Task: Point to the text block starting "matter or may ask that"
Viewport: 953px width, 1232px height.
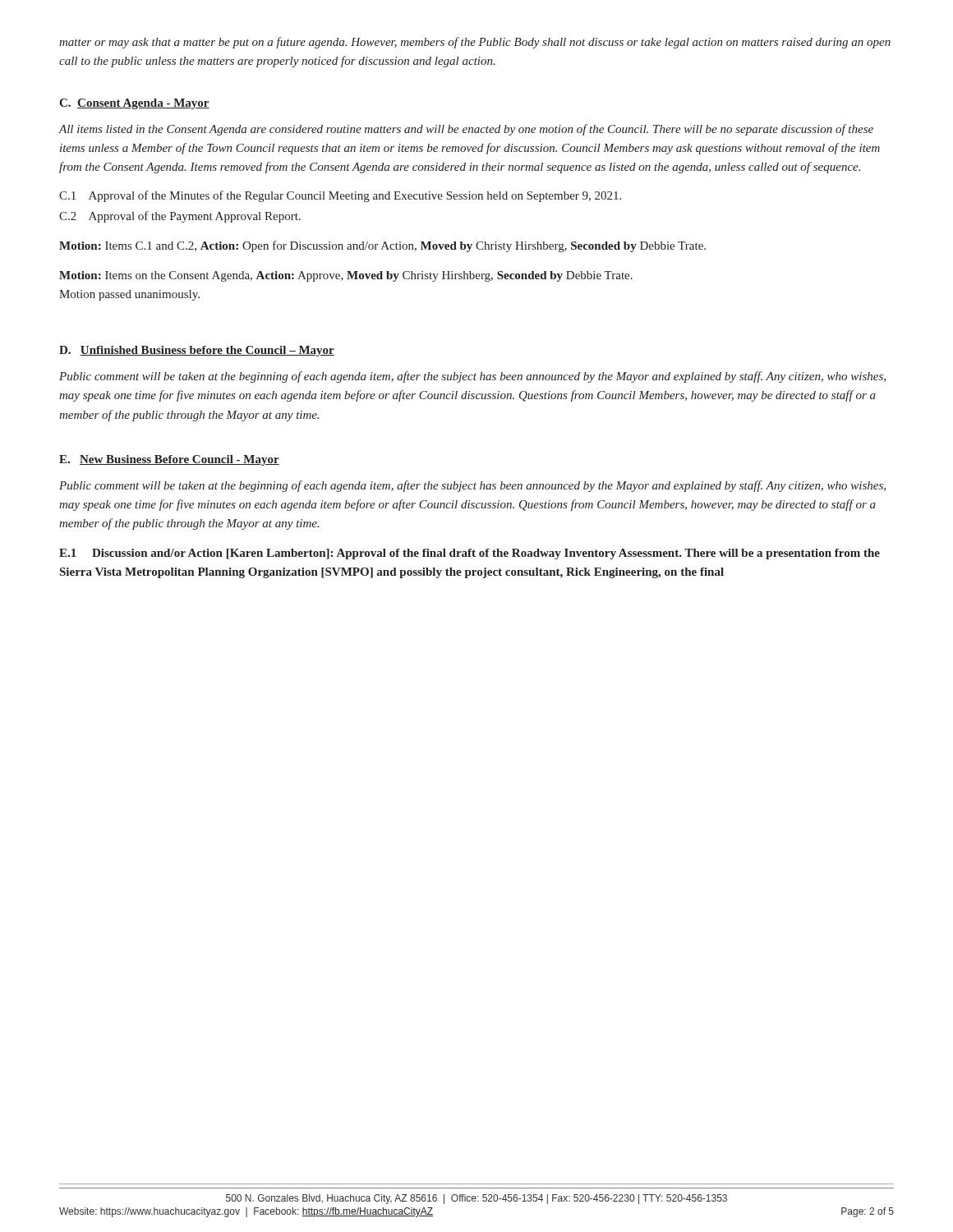Action: 476,52
